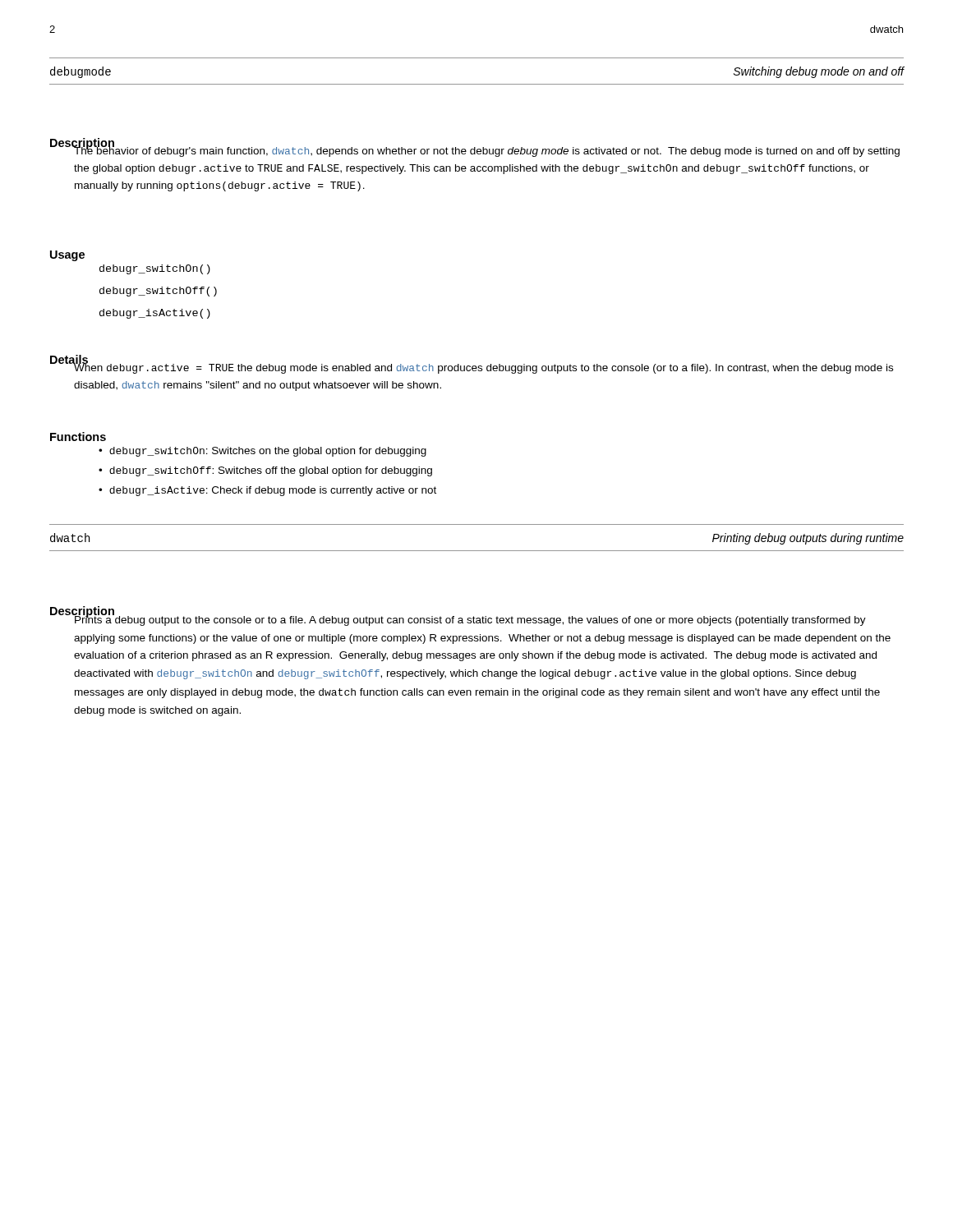
Task: Locate the region starting "Printing debug outputs during runtime"
Action: (808, 538)
